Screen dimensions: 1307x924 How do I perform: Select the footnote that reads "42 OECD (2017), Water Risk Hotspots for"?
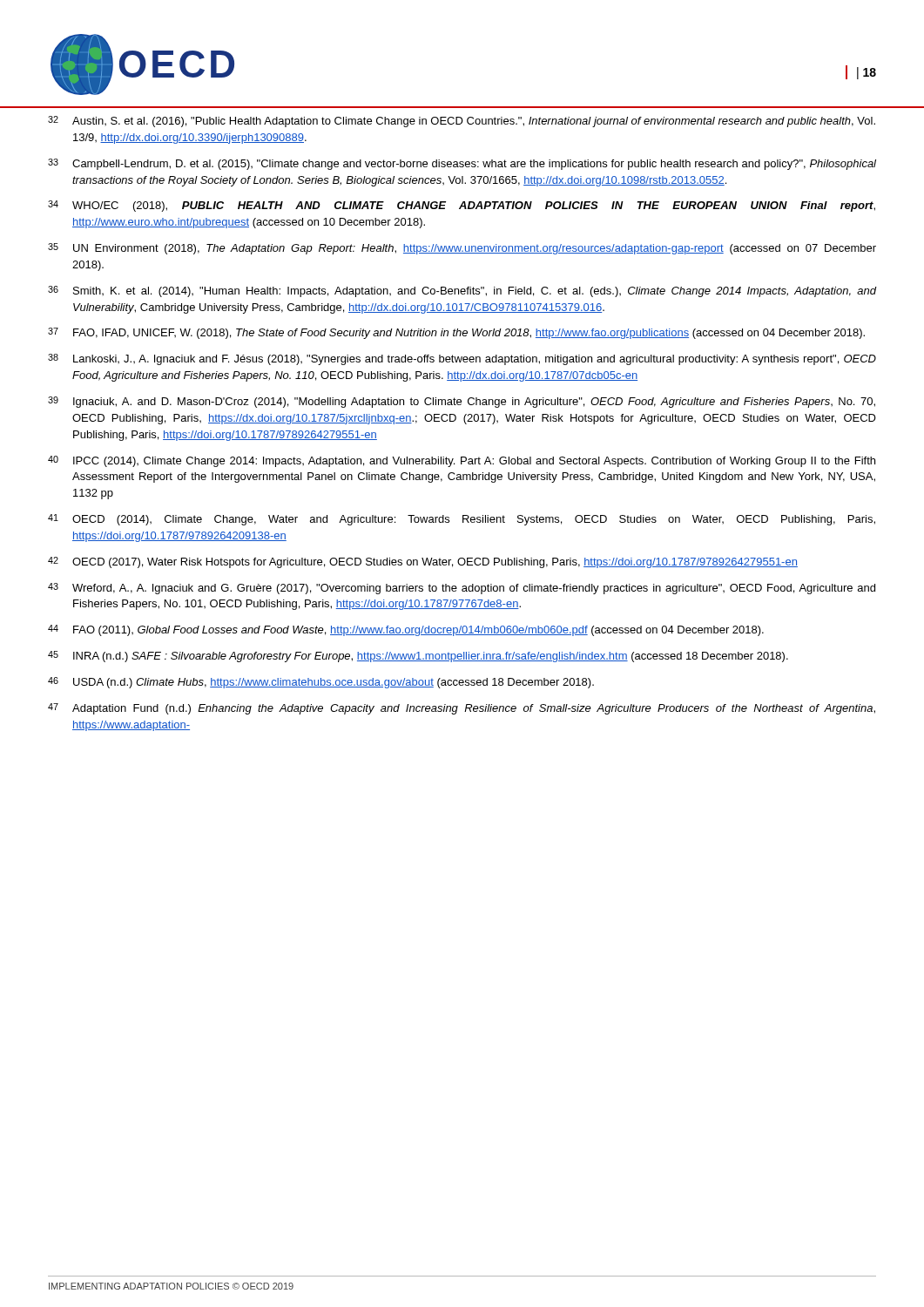[x=423, y=562]
